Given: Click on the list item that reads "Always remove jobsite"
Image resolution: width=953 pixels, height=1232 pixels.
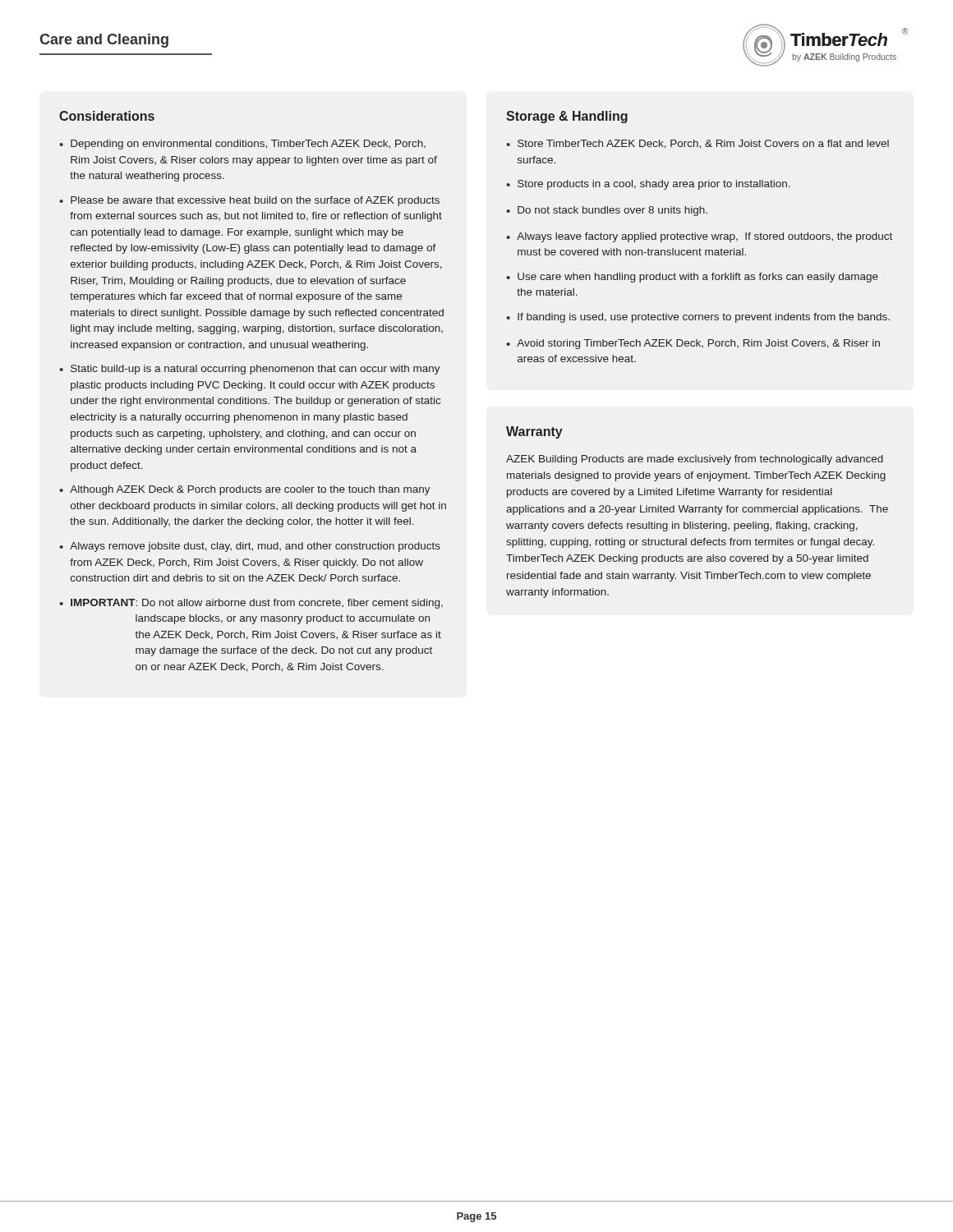Looking at the screenshot, I should coord(255,562).
